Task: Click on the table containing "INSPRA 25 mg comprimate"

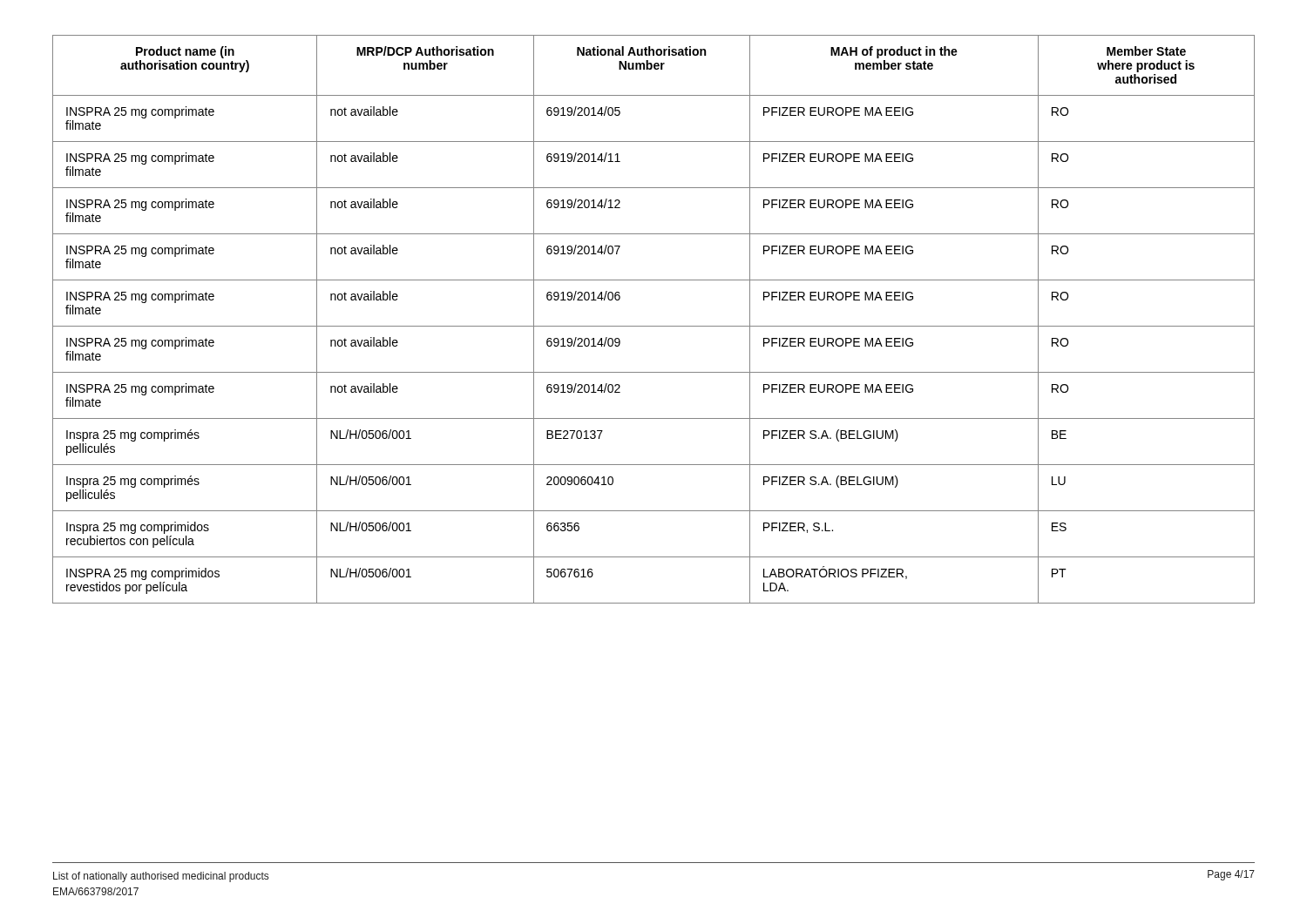Action: [x=654, y=319]
